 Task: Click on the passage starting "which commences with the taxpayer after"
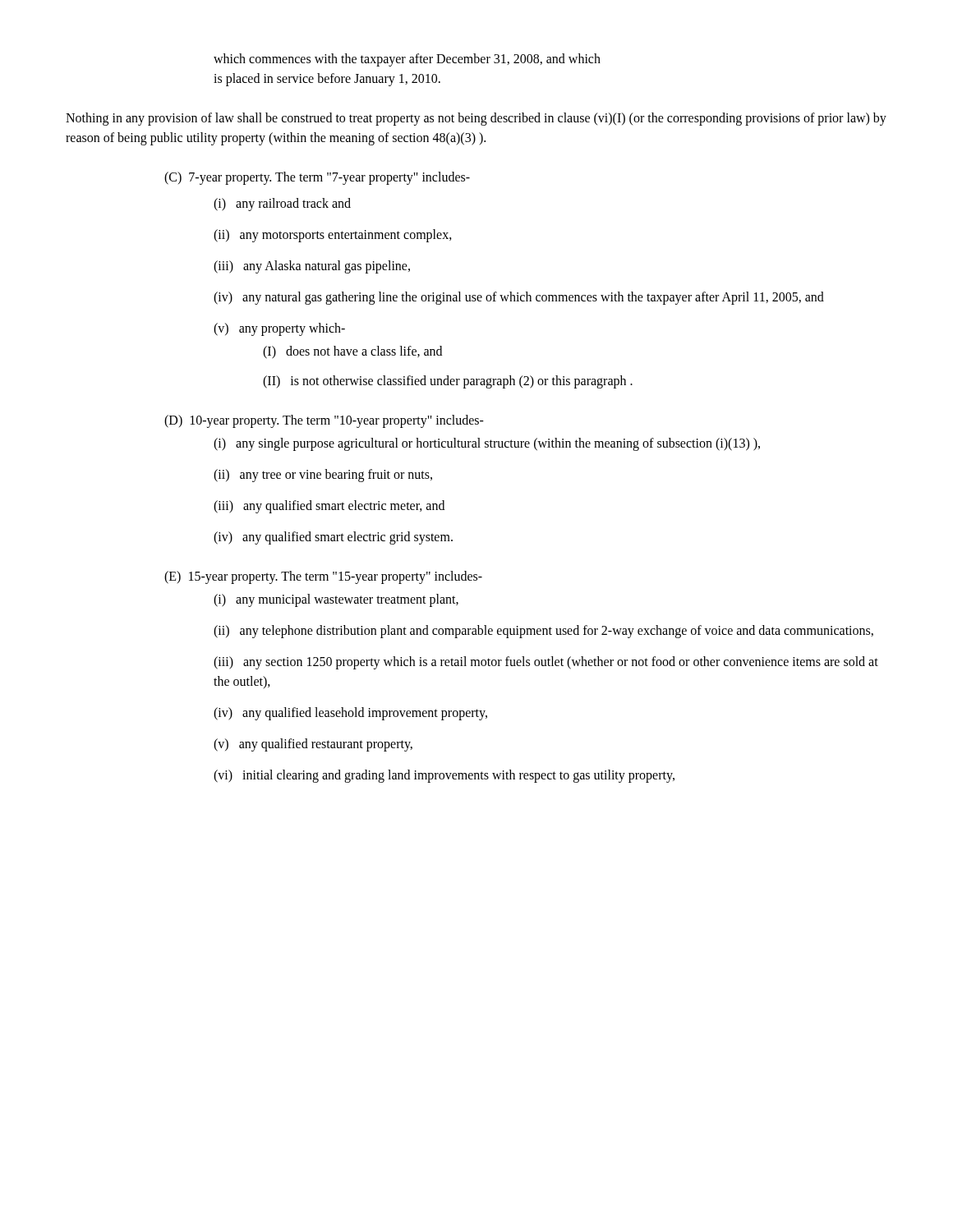407,69
